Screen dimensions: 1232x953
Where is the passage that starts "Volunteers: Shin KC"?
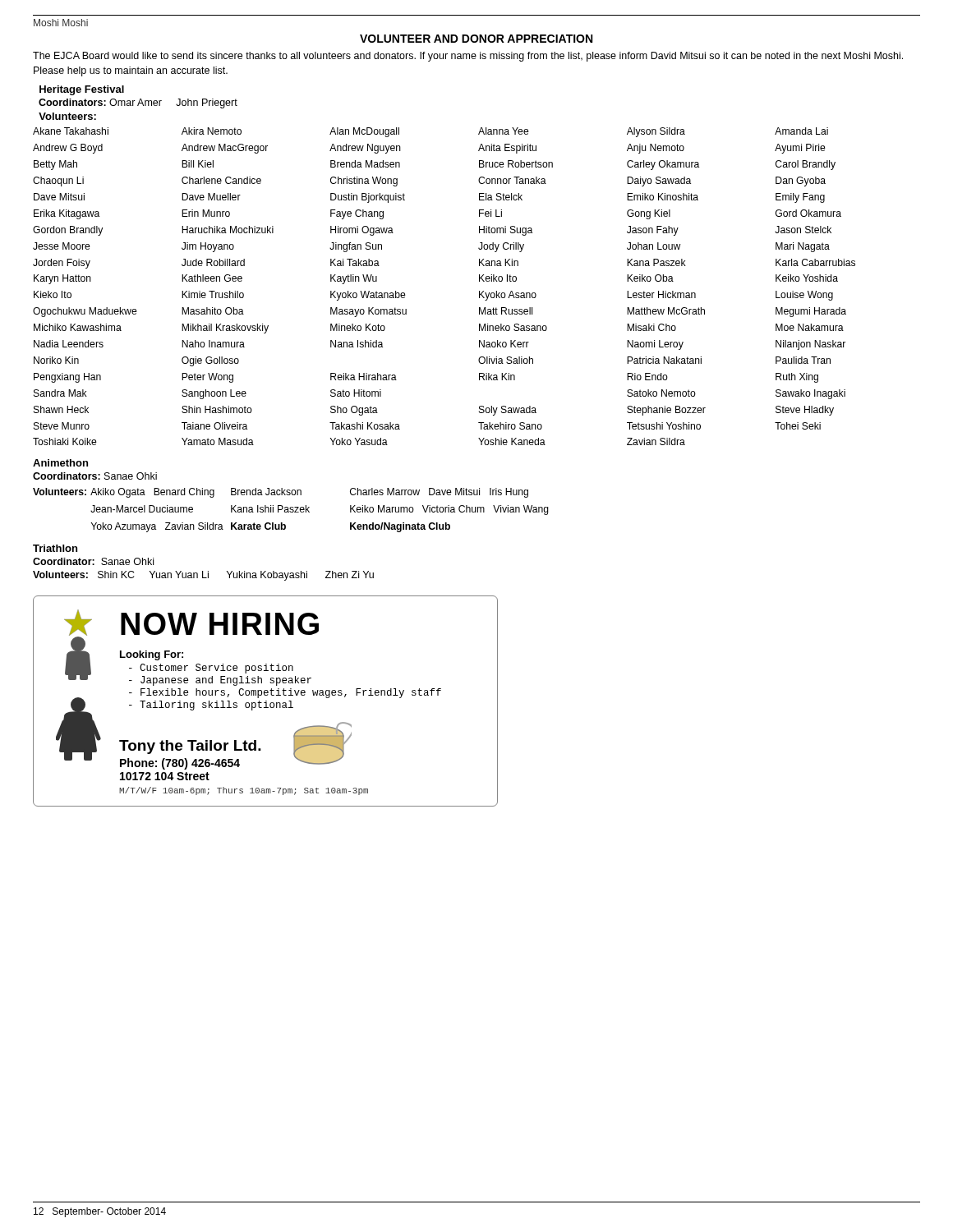(204, 575)
